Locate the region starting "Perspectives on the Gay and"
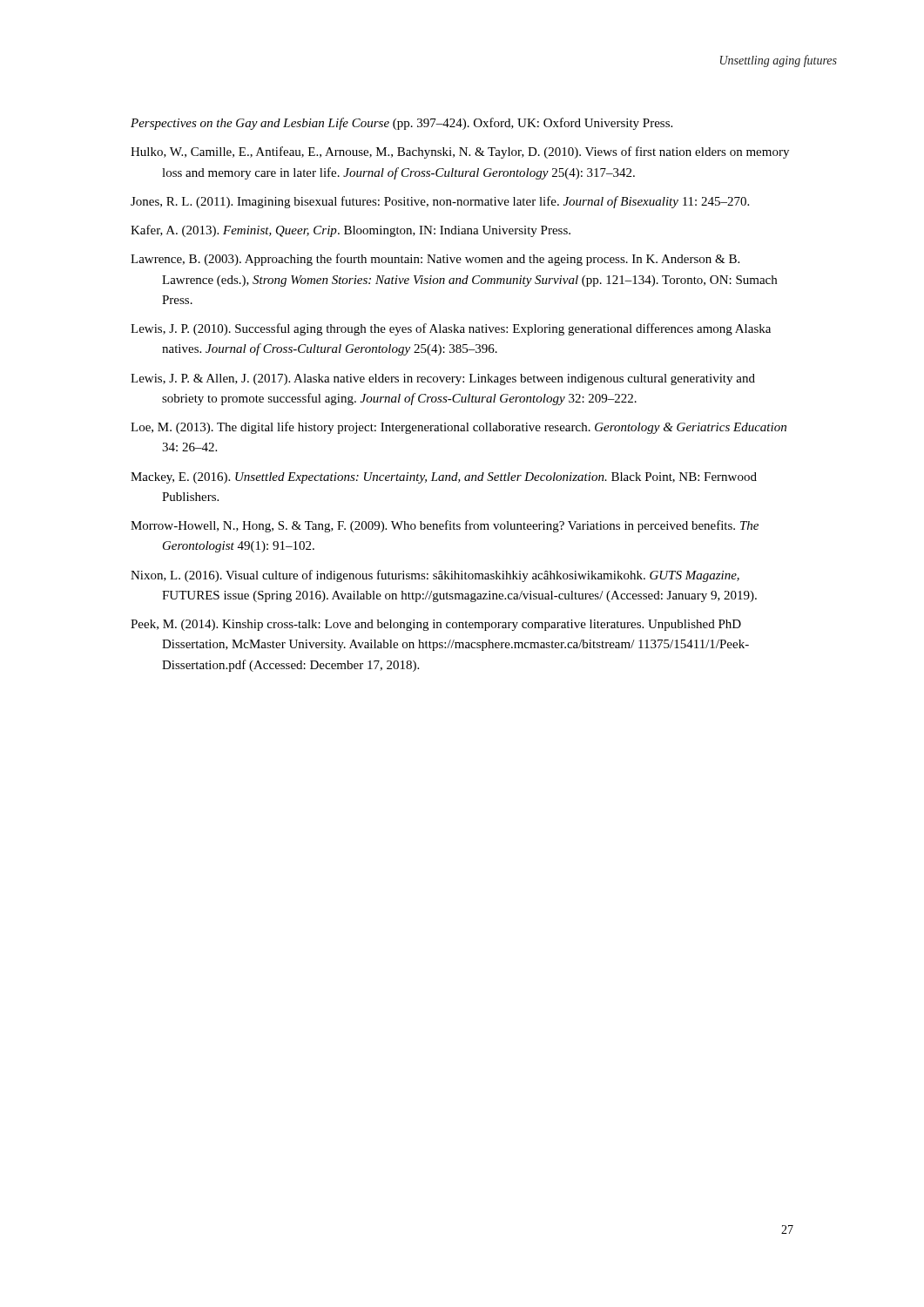 click(x=402, y=123)
